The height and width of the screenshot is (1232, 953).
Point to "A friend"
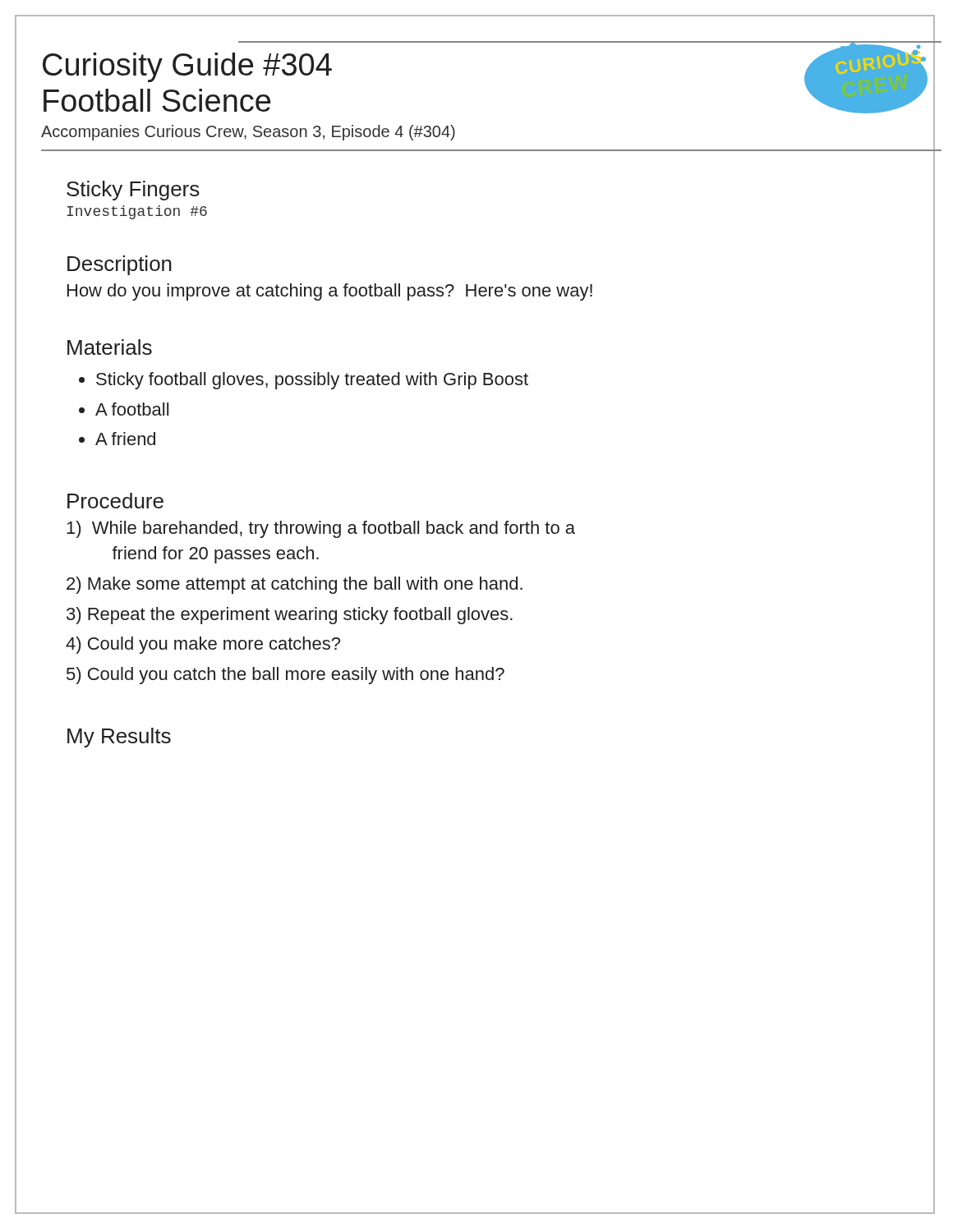[x=126, y=439]
